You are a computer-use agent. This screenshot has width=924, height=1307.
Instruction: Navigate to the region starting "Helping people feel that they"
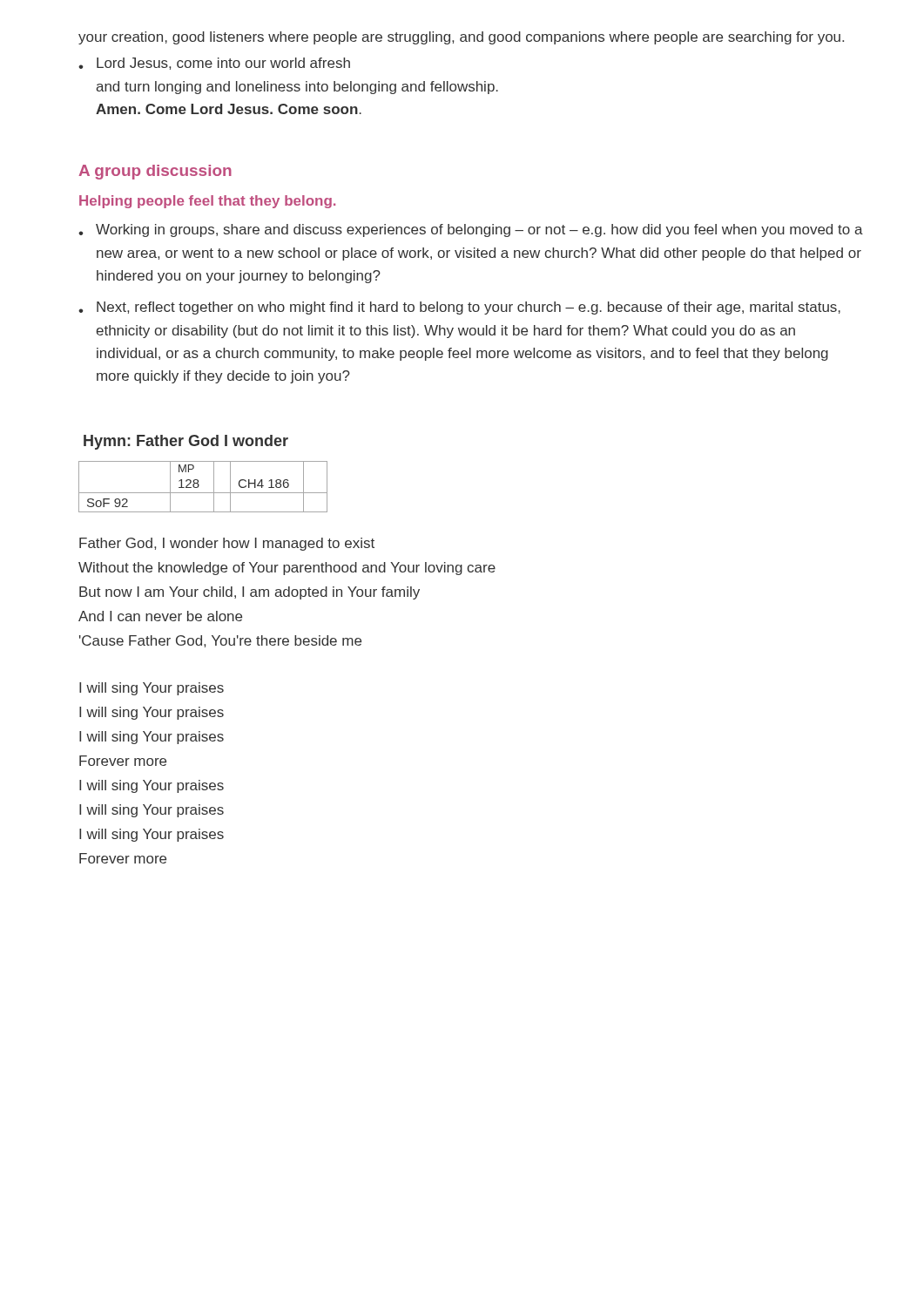click(208, 201)
